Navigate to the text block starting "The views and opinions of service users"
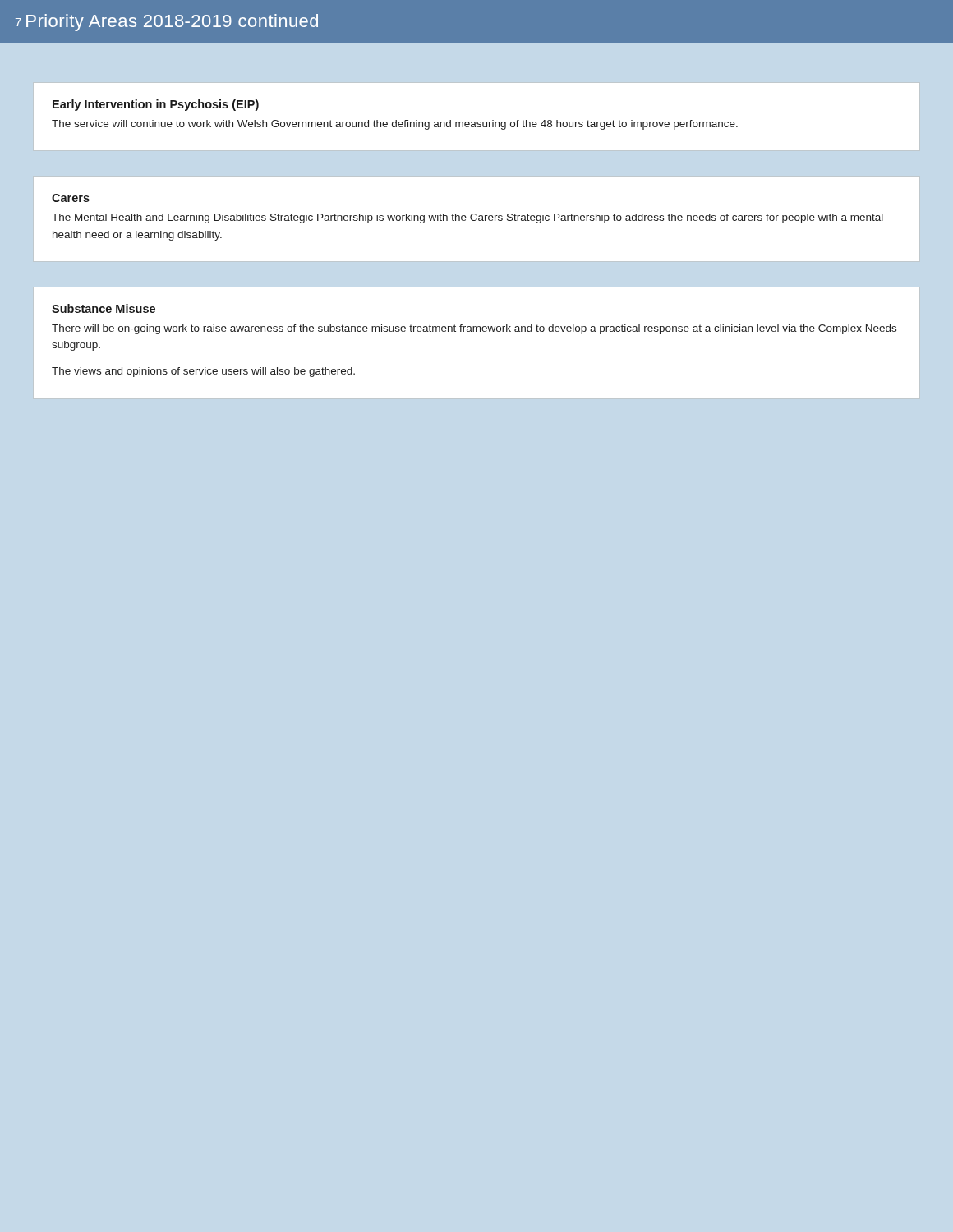Screen dimensions: 1232x953 [204, 371]
